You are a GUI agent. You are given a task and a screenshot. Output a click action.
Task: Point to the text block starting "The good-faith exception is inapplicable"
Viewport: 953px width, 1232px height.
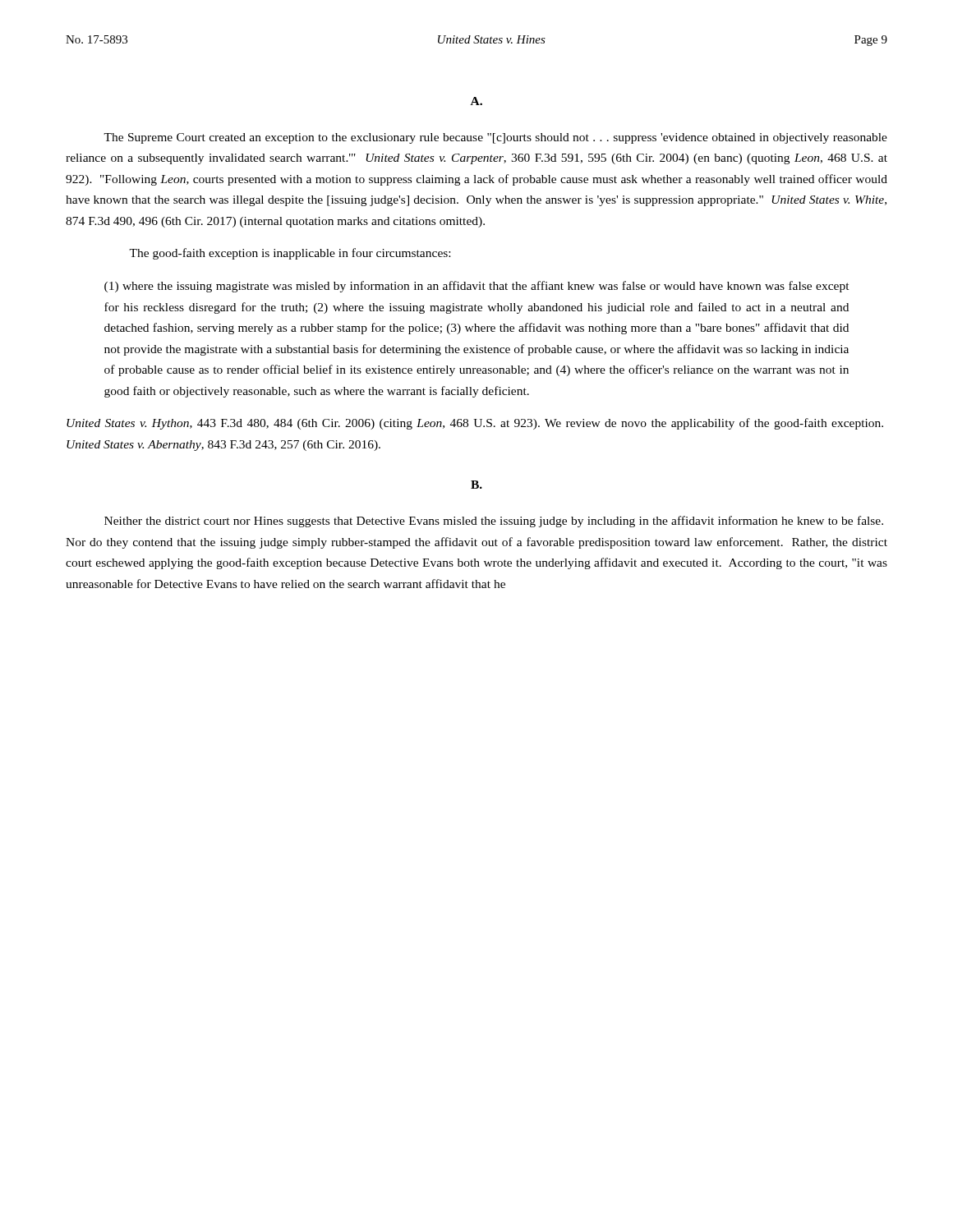(290, 253)
